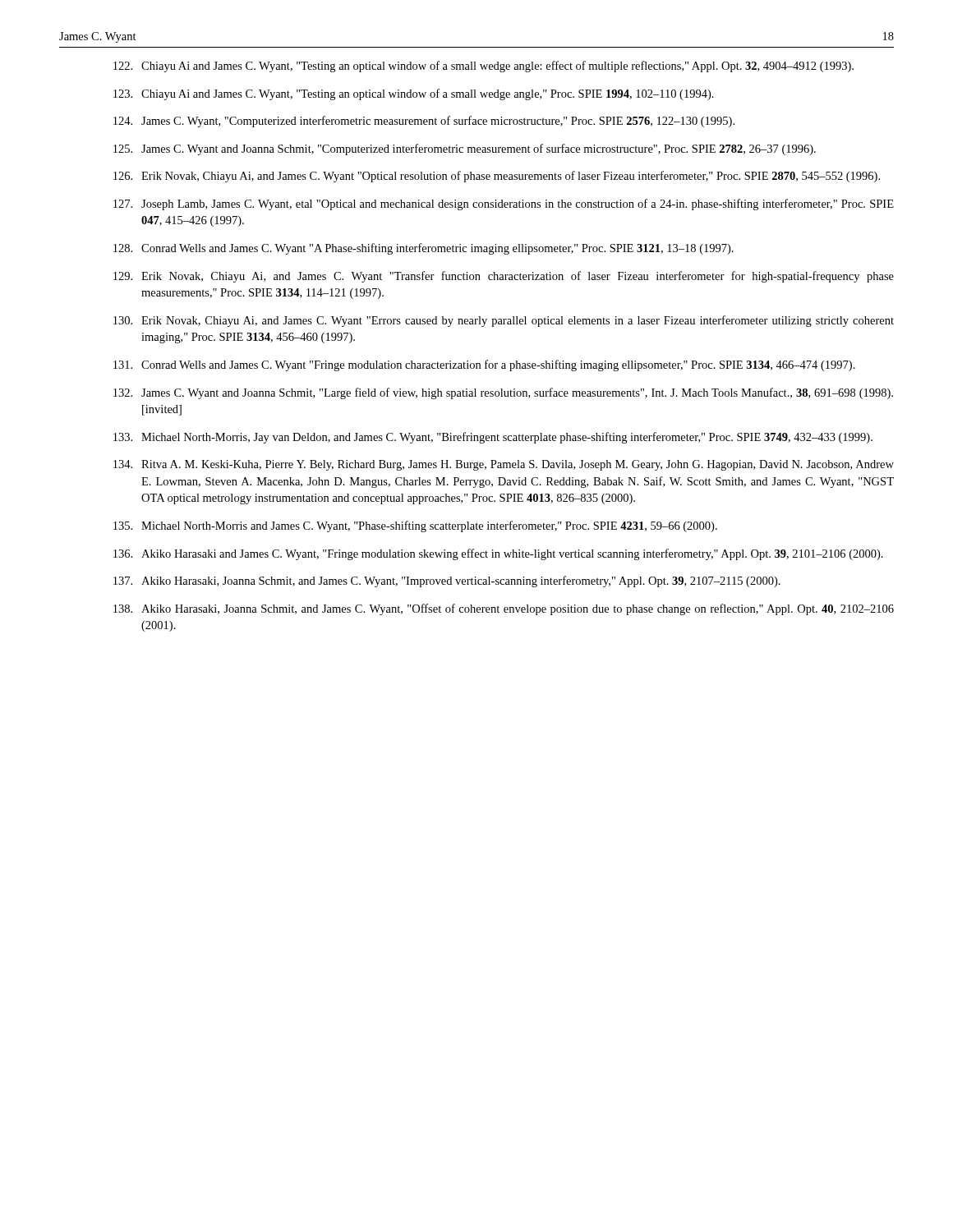Point to the passage starting "136. Akiko Harasaki and James C. Wyant,"
This screenshot has height=1232, width=953.
[x=476, y=553]
